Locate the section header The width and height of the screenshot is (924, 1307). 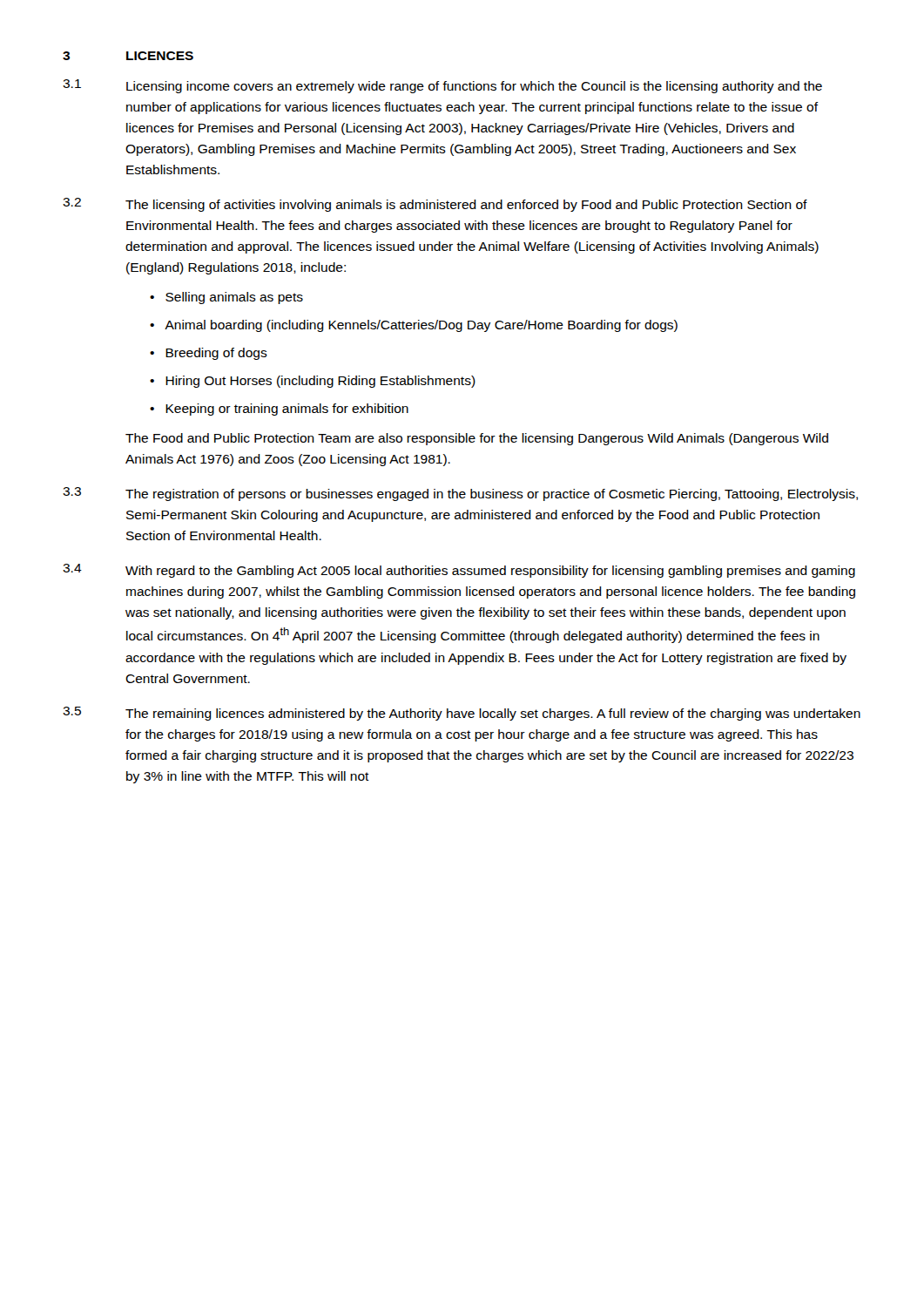coord(128,56)
